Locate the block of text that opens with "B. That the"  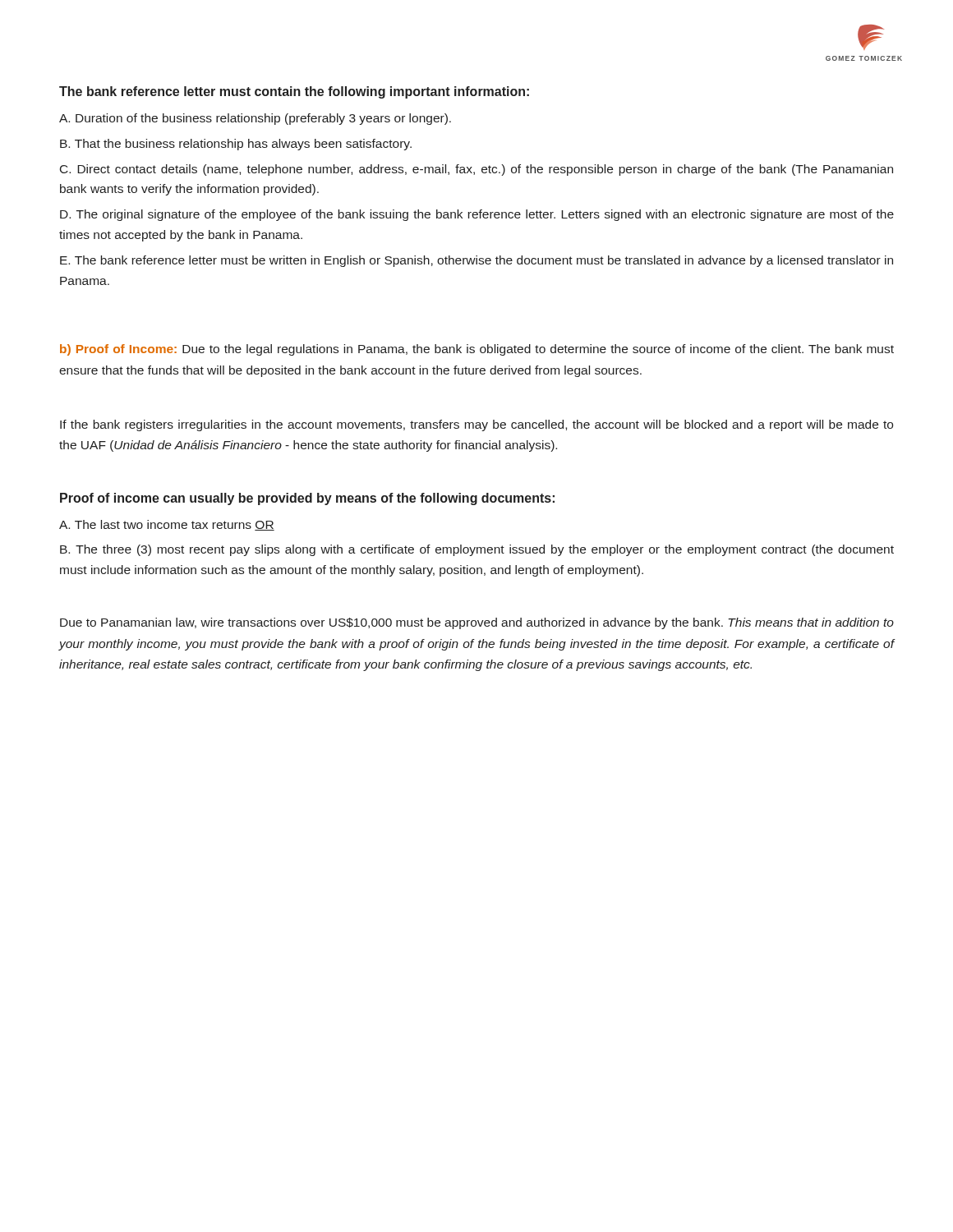tap(236, 143)
